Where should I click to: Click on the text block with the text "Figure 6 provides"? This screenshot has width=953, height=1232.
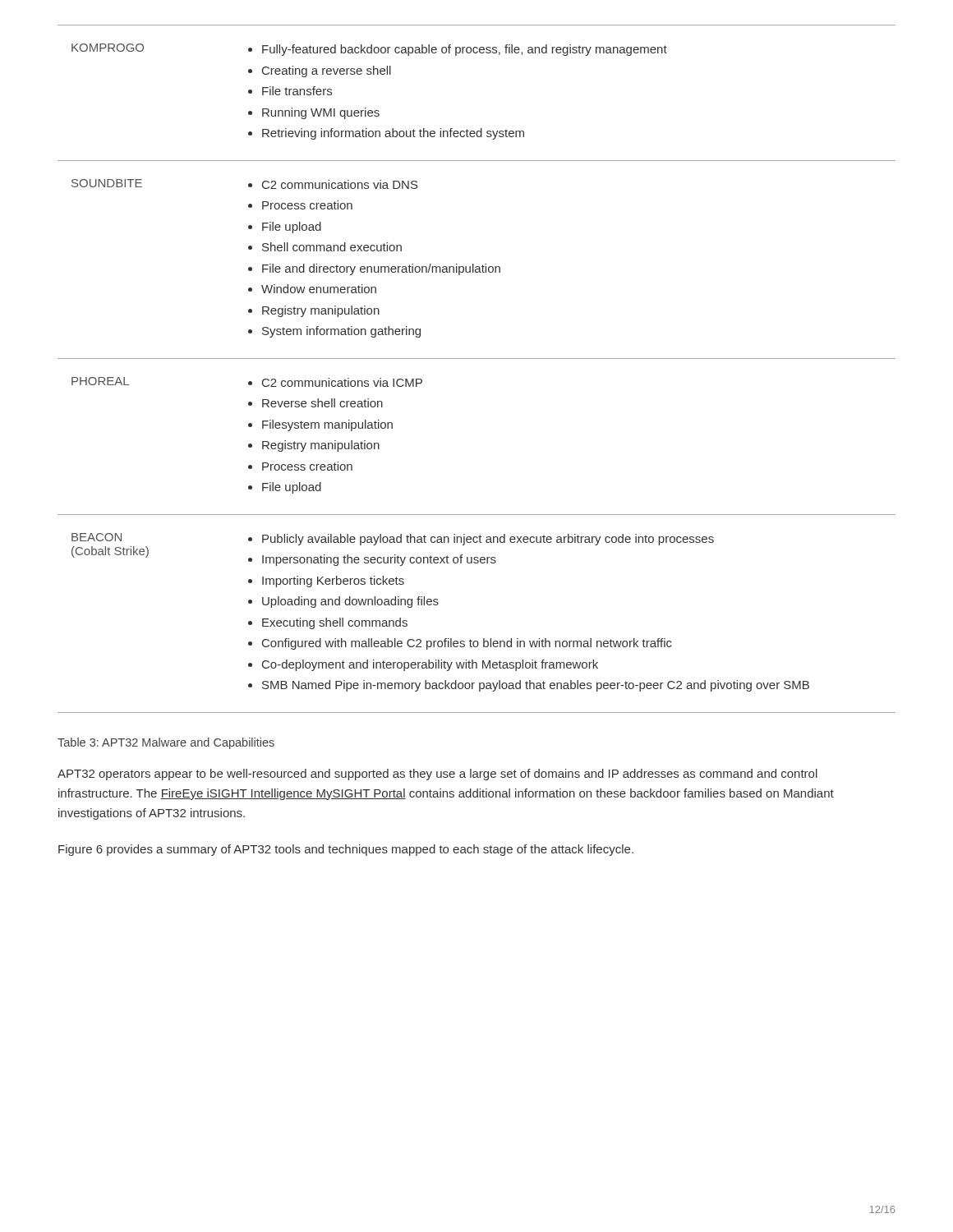tap(346, 848)
